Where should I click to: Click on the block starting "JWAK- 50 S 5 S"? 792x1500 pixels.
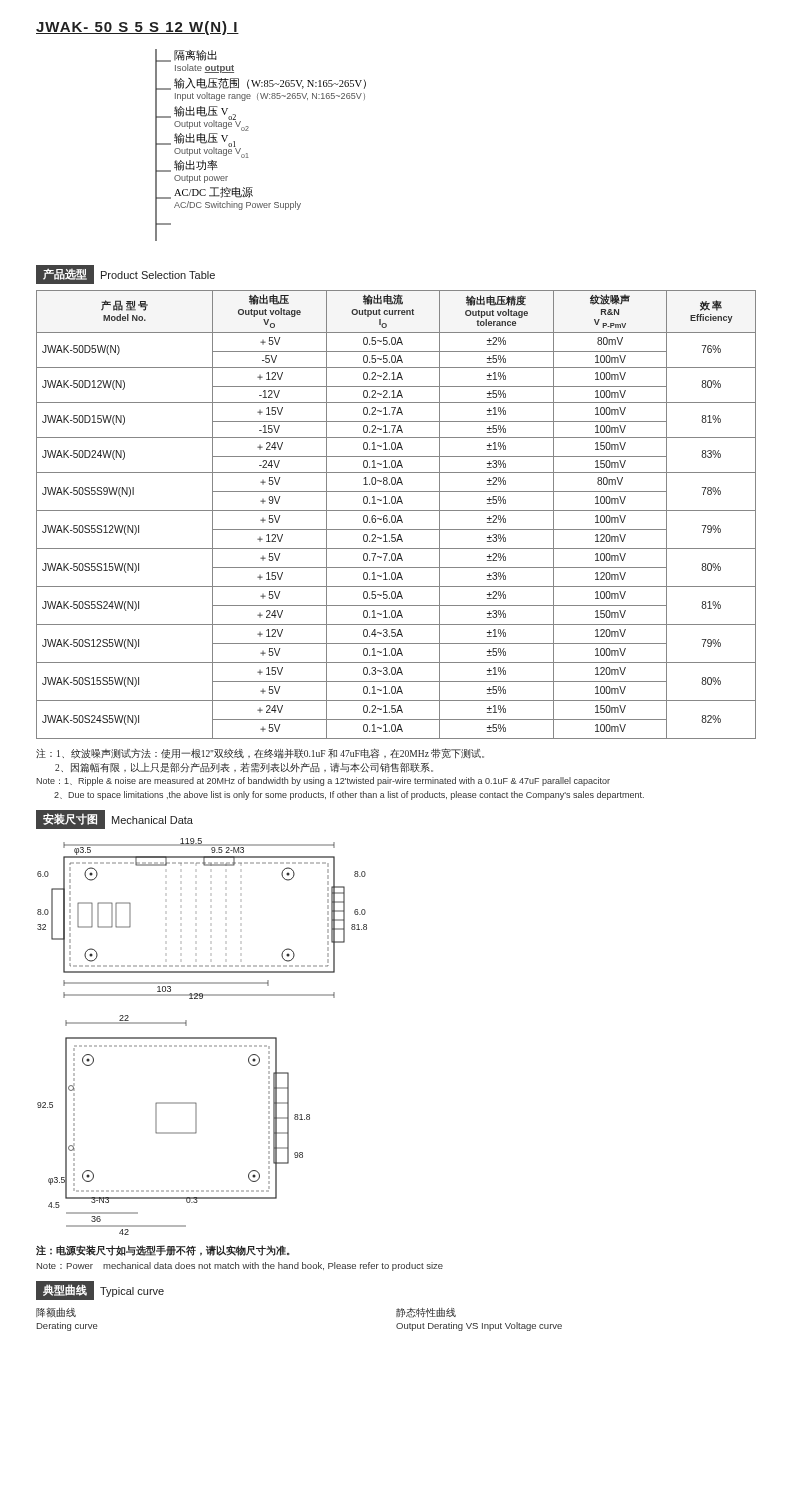[137, 26]
